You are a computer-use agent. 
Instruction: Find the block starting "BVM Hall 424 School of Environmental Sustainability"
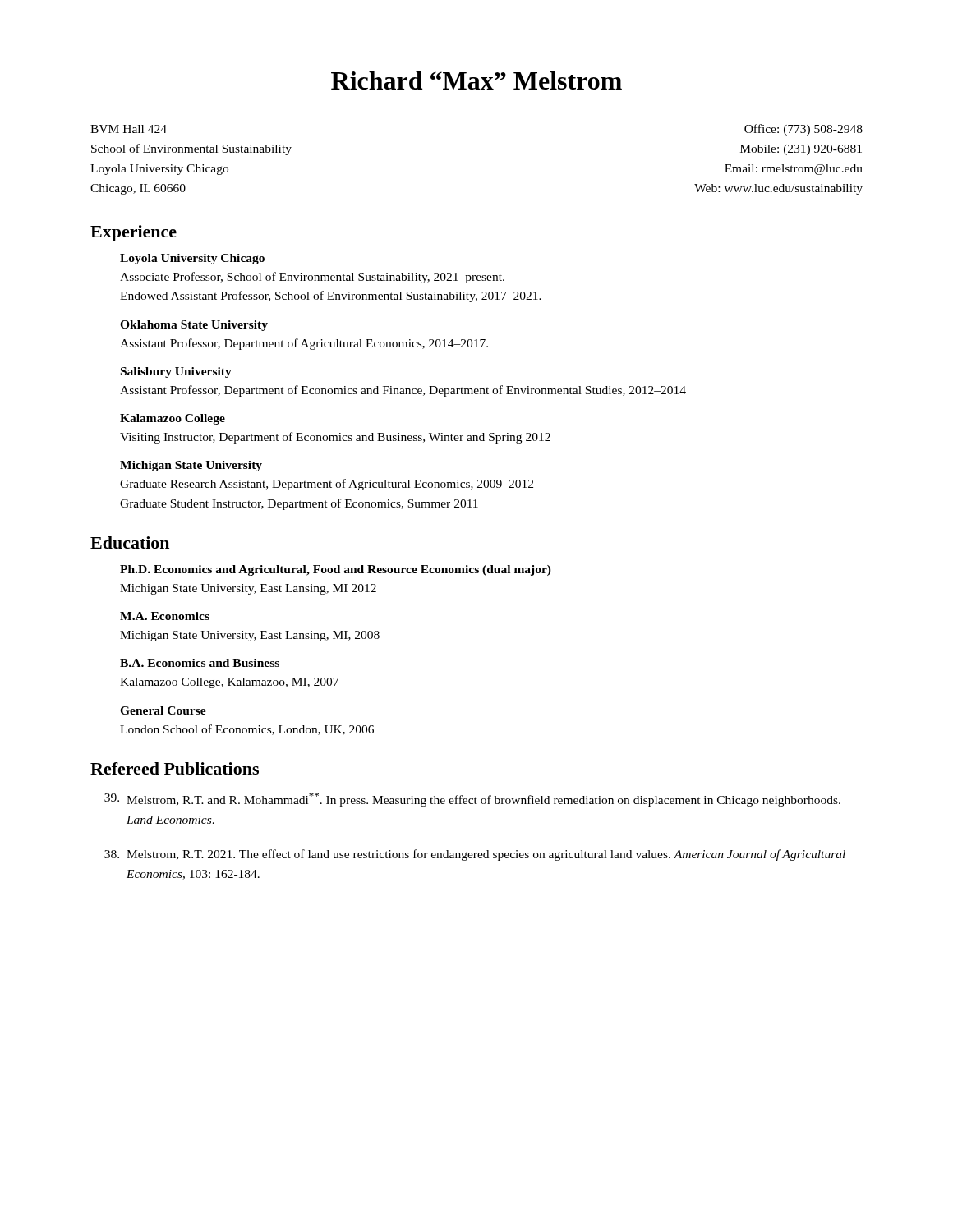(x=127, y=129)
